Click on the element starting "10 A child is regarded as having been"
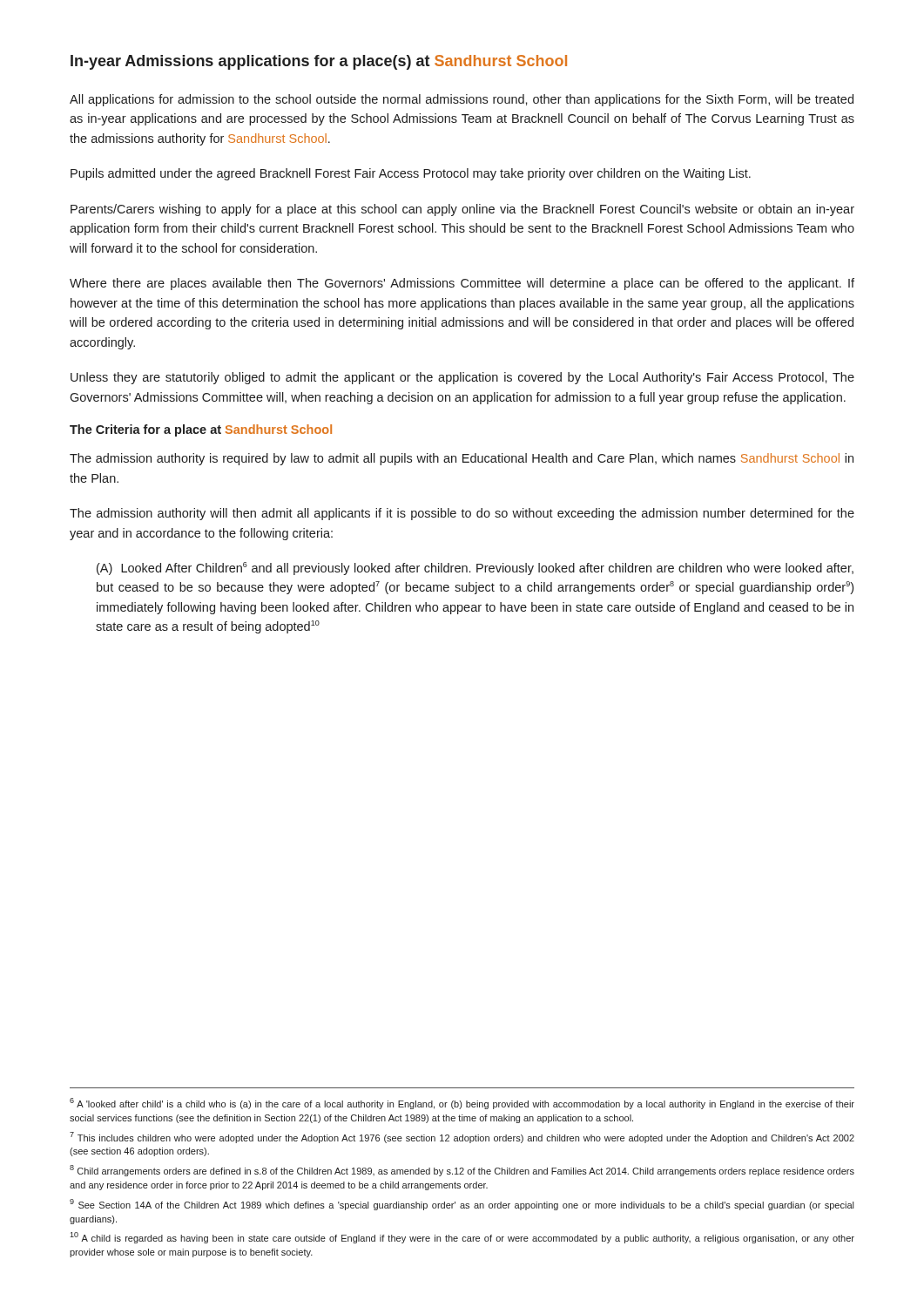 click(462, 1244)
